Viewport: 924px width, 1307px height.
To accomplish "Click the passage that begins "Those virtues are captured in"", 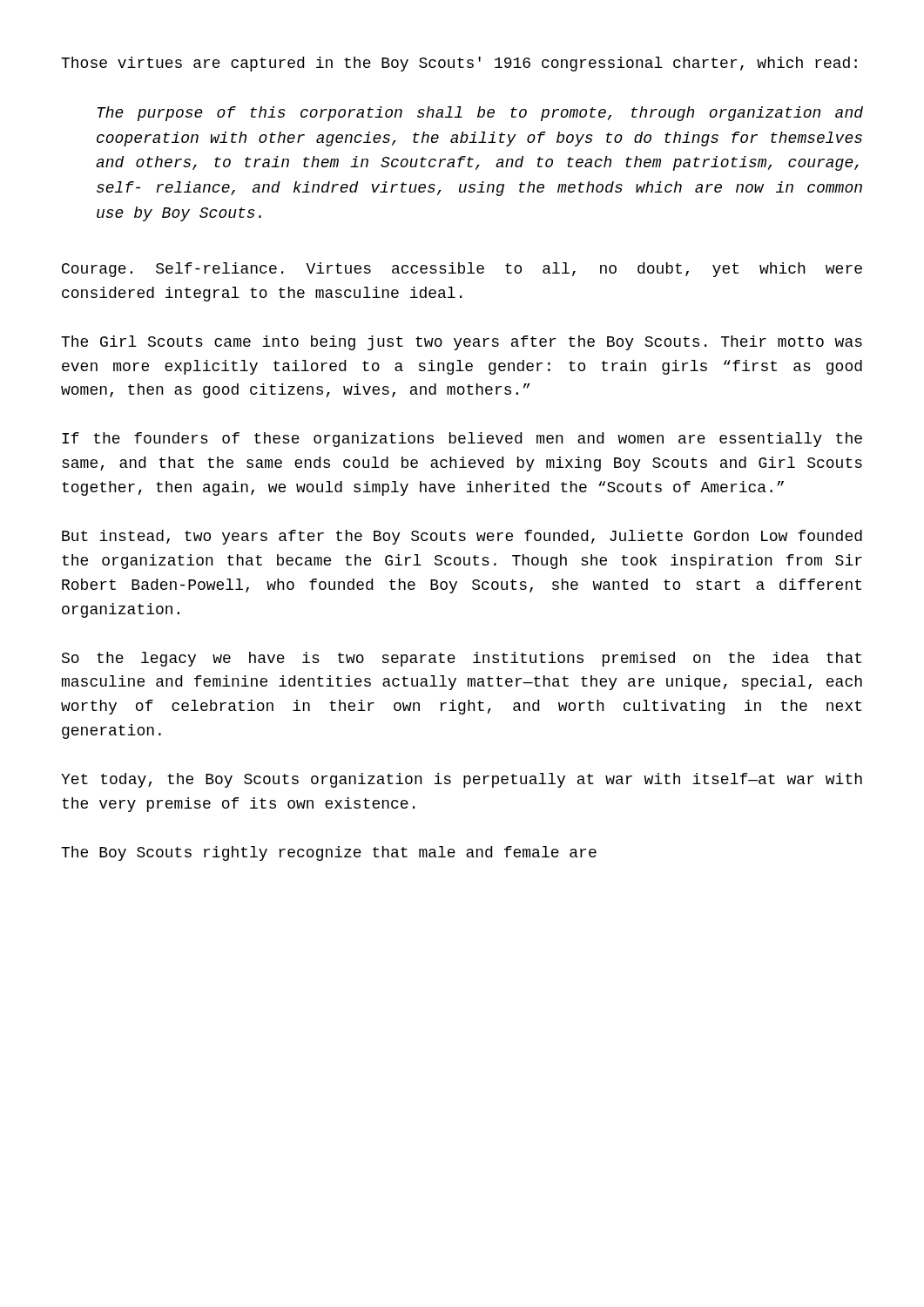I will pyautogui.click(x=461, y=64).
